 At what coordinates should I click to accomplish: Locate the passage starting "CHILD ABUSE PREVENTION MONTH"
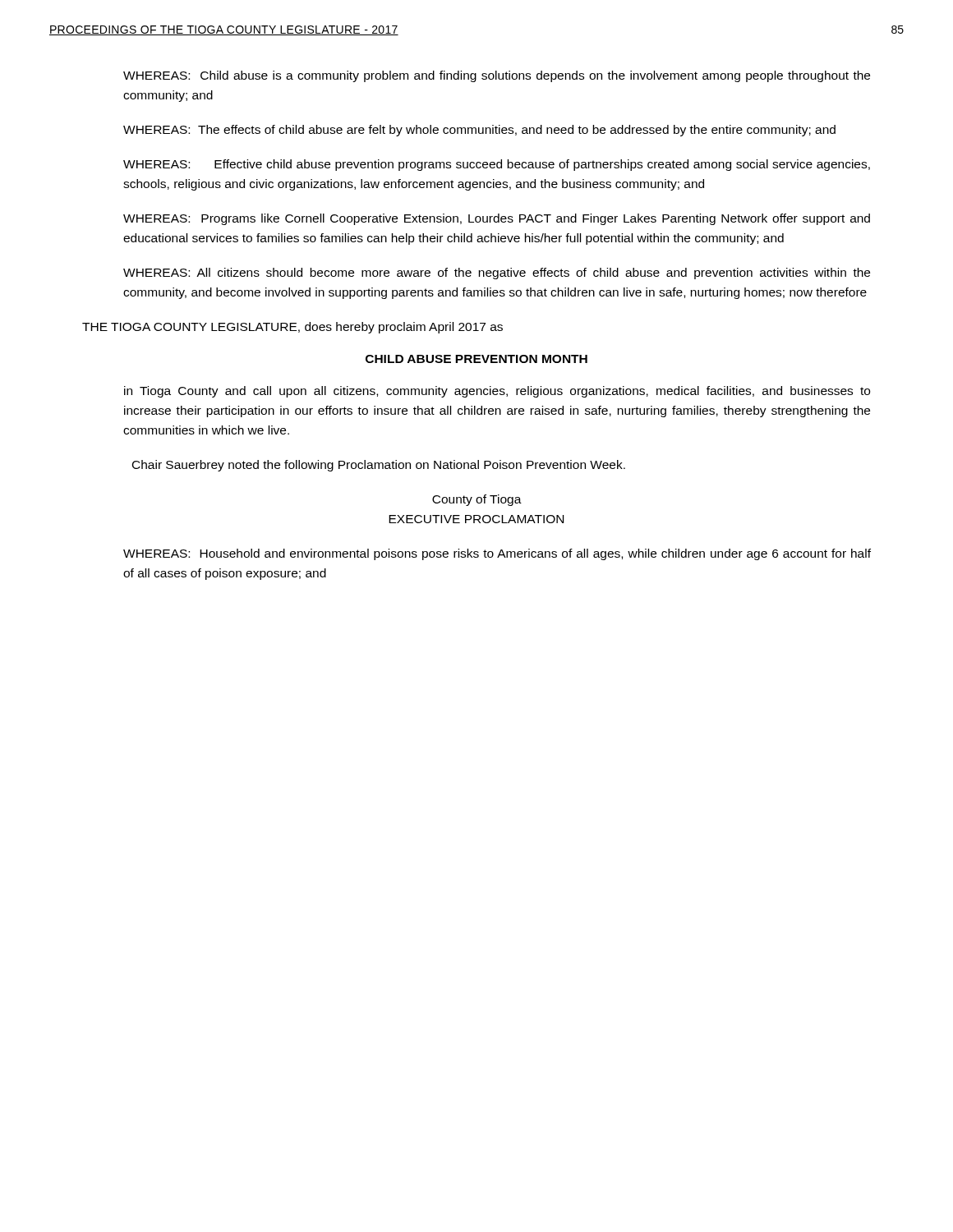pos(476,359)
